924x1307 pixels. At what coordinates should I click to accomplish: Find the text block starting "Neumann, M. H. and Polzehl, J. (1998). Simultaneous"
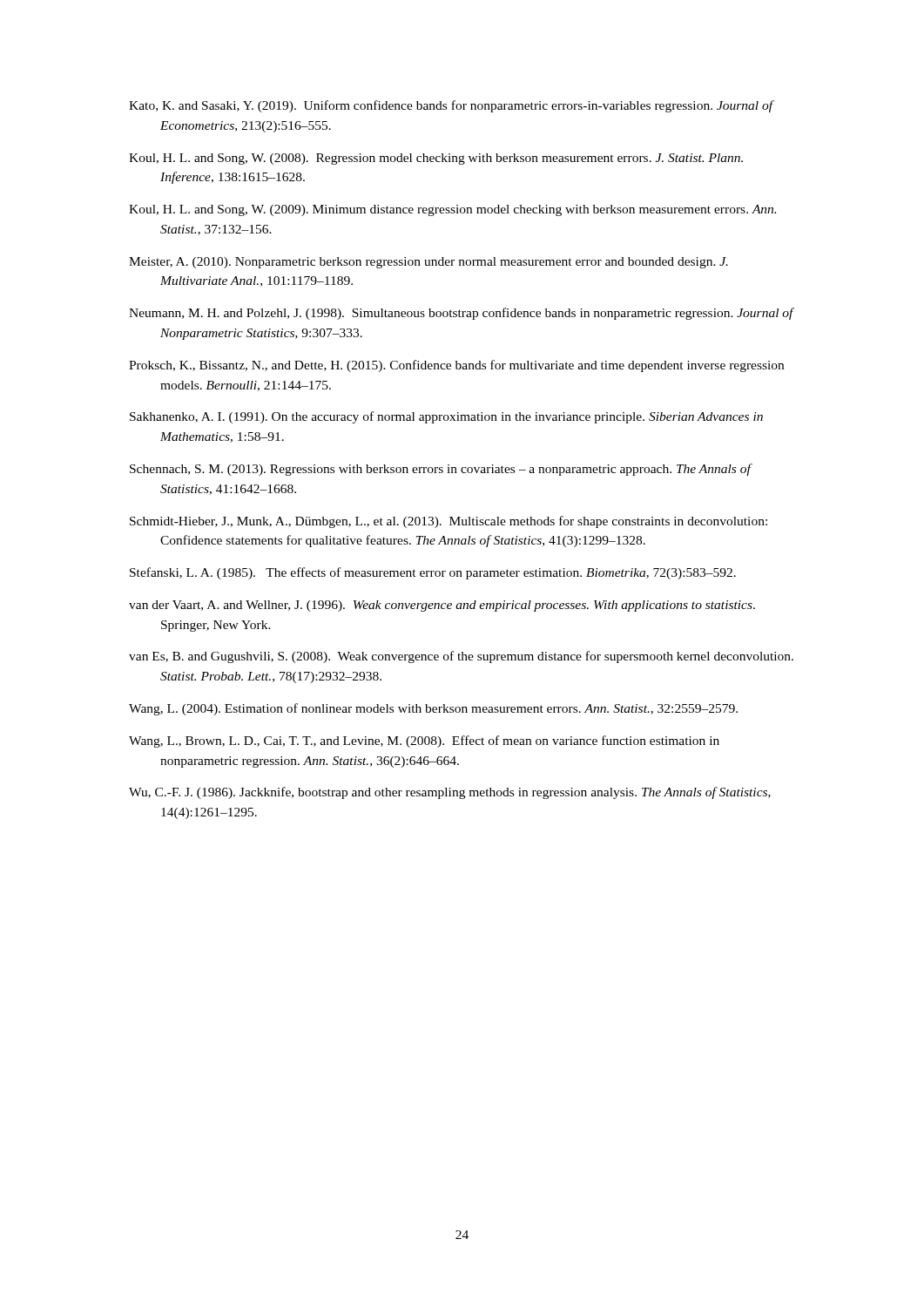coord(461,323)
